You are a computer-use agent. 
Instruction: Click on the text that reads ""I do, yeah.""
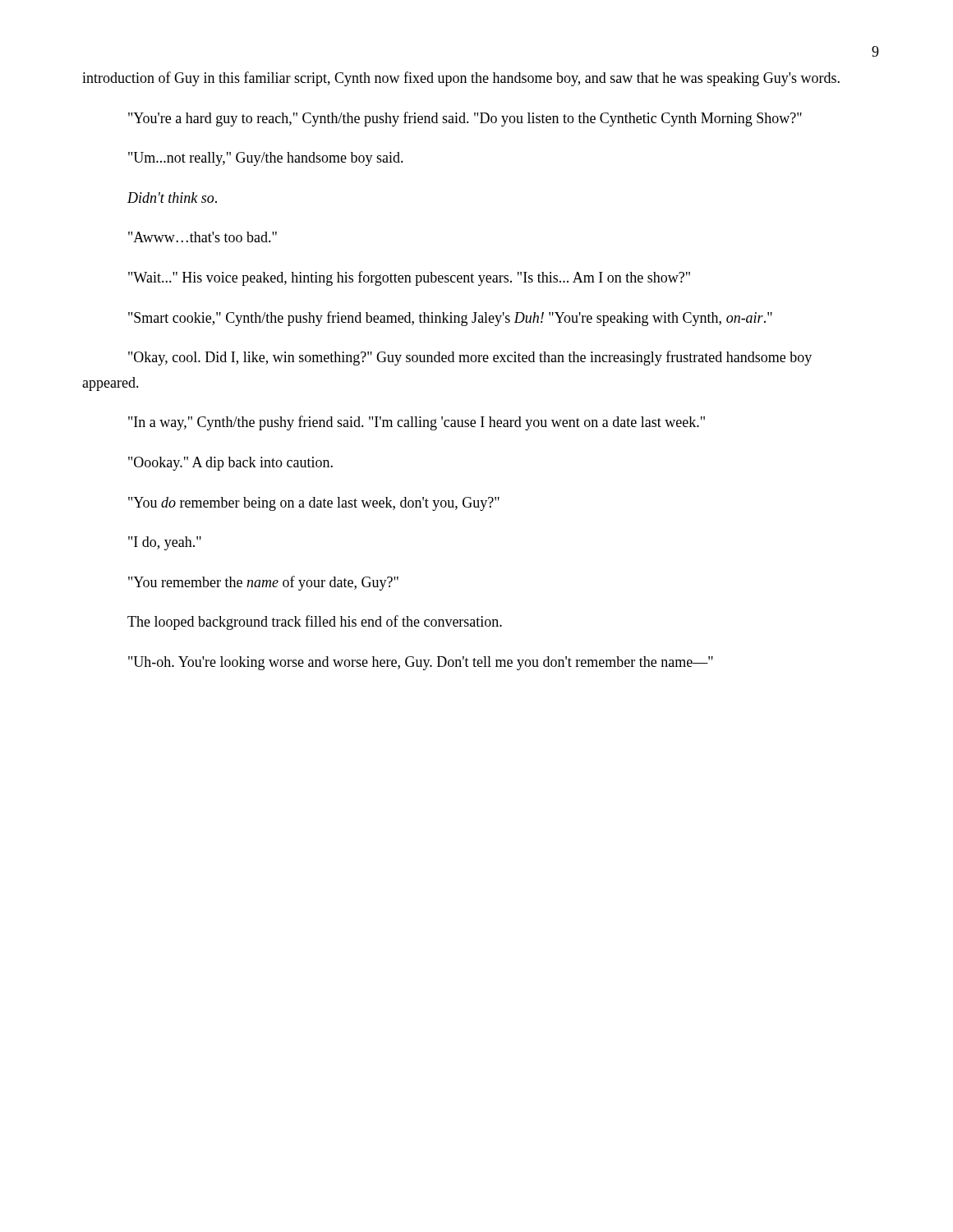(165, 543)
